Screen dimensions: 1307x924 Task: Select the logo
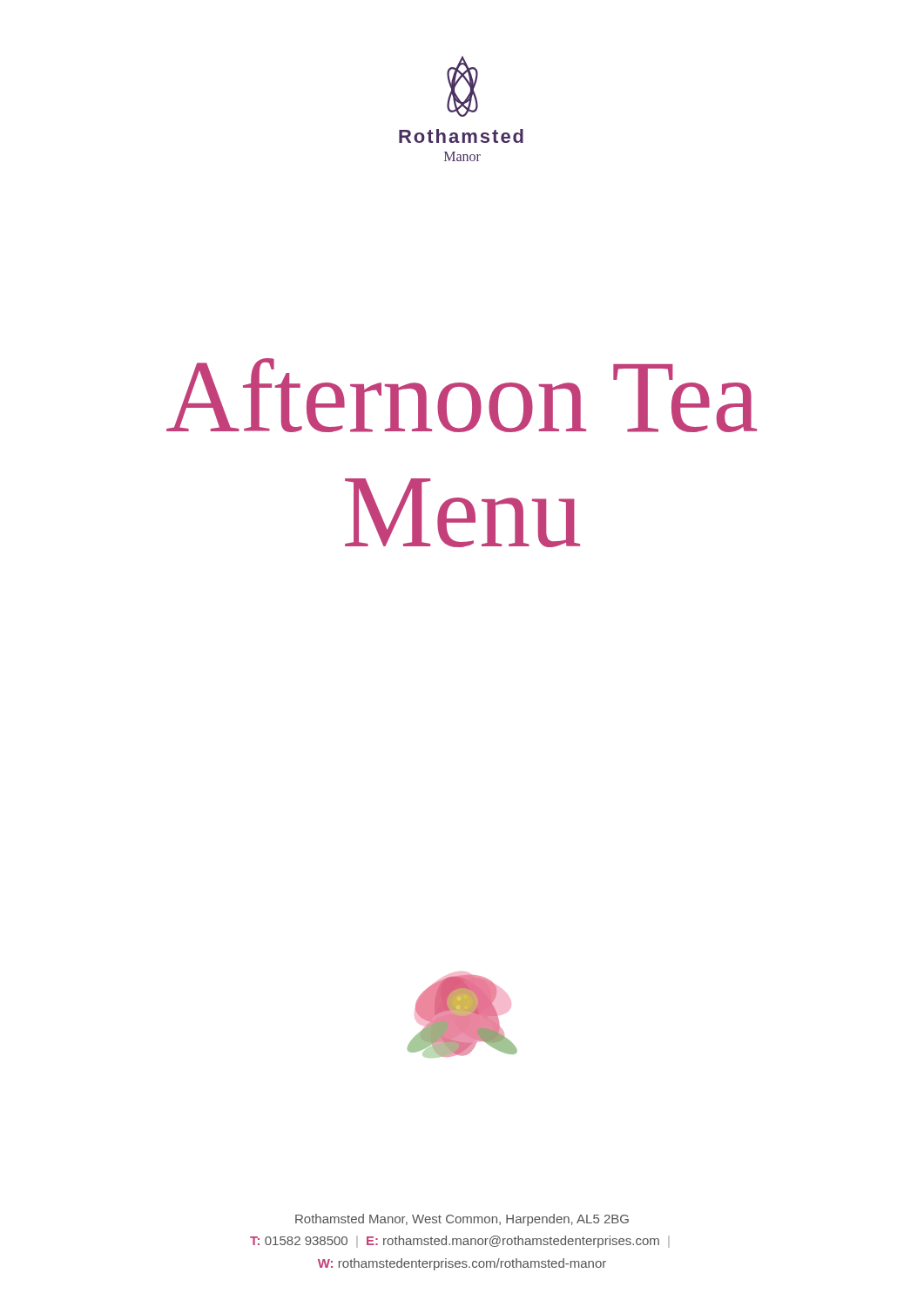pyautogui.click(x=462, y=103)
